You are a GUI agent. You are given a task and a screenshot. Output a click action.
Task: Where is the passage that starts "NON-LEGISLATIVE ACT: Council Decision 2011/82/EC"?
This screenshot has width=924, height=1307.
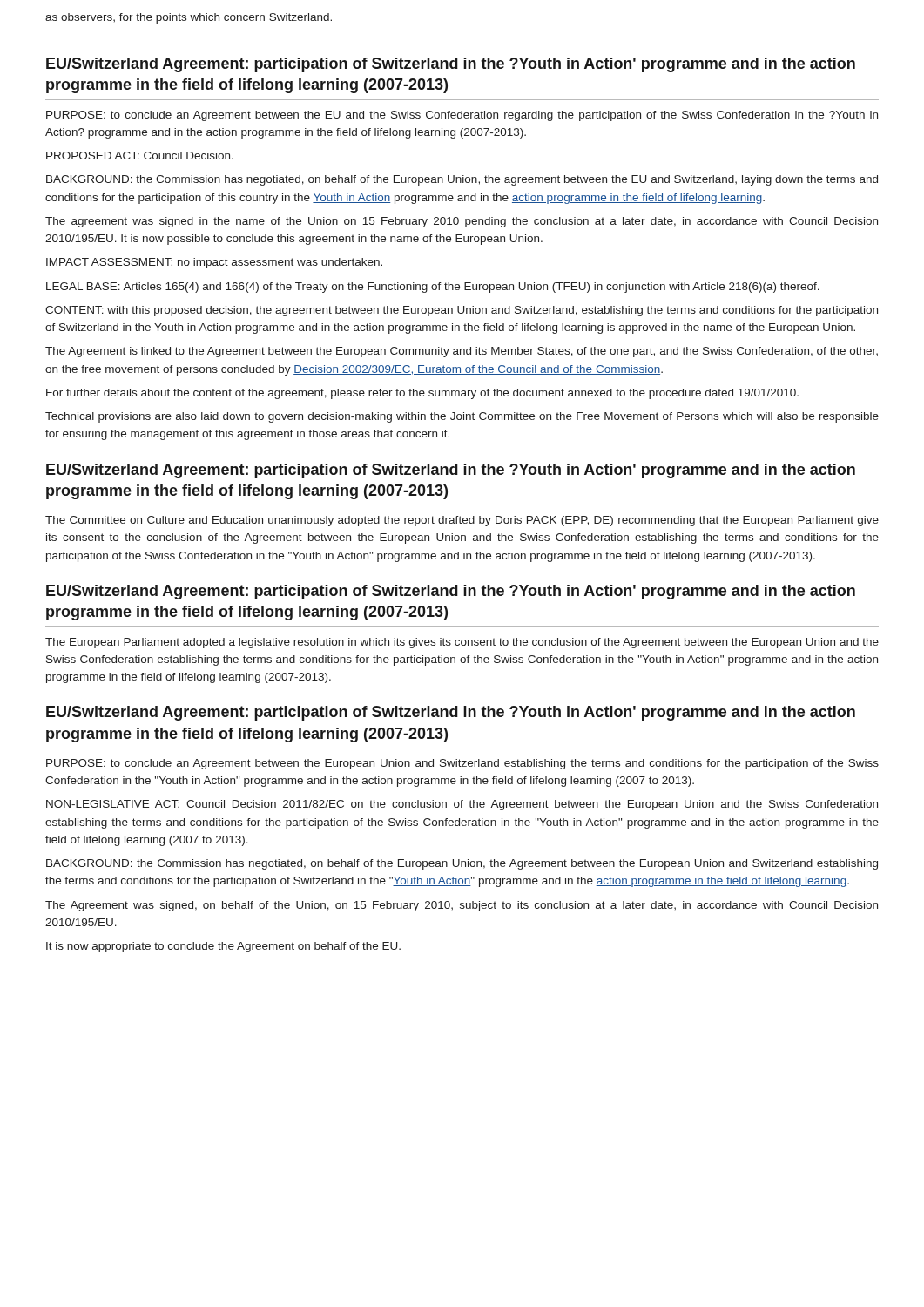pyautogui.click(x=462, y=822)
